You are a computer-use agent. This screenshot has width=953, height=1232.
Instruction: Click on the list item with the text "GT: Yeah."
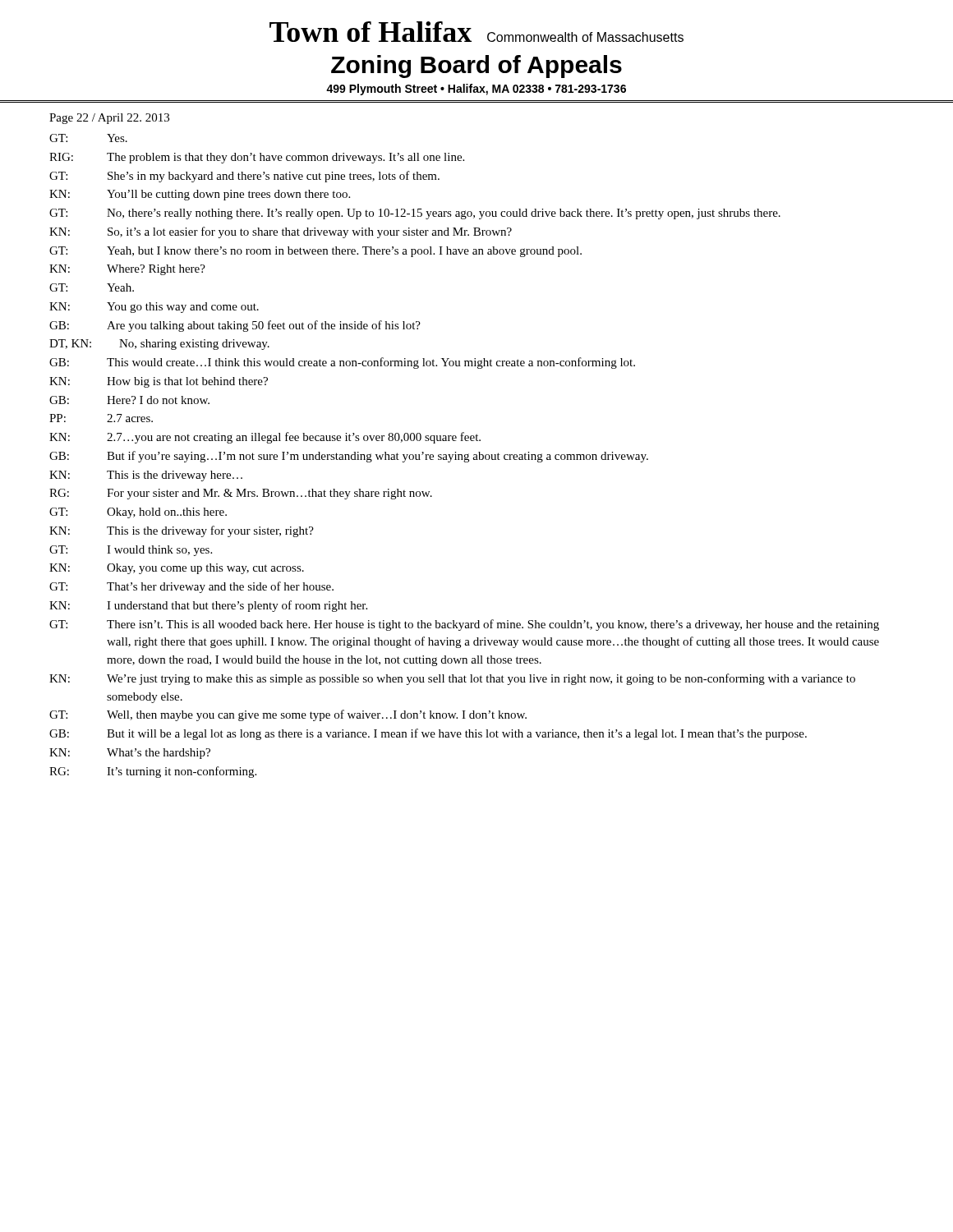[62, 287]
